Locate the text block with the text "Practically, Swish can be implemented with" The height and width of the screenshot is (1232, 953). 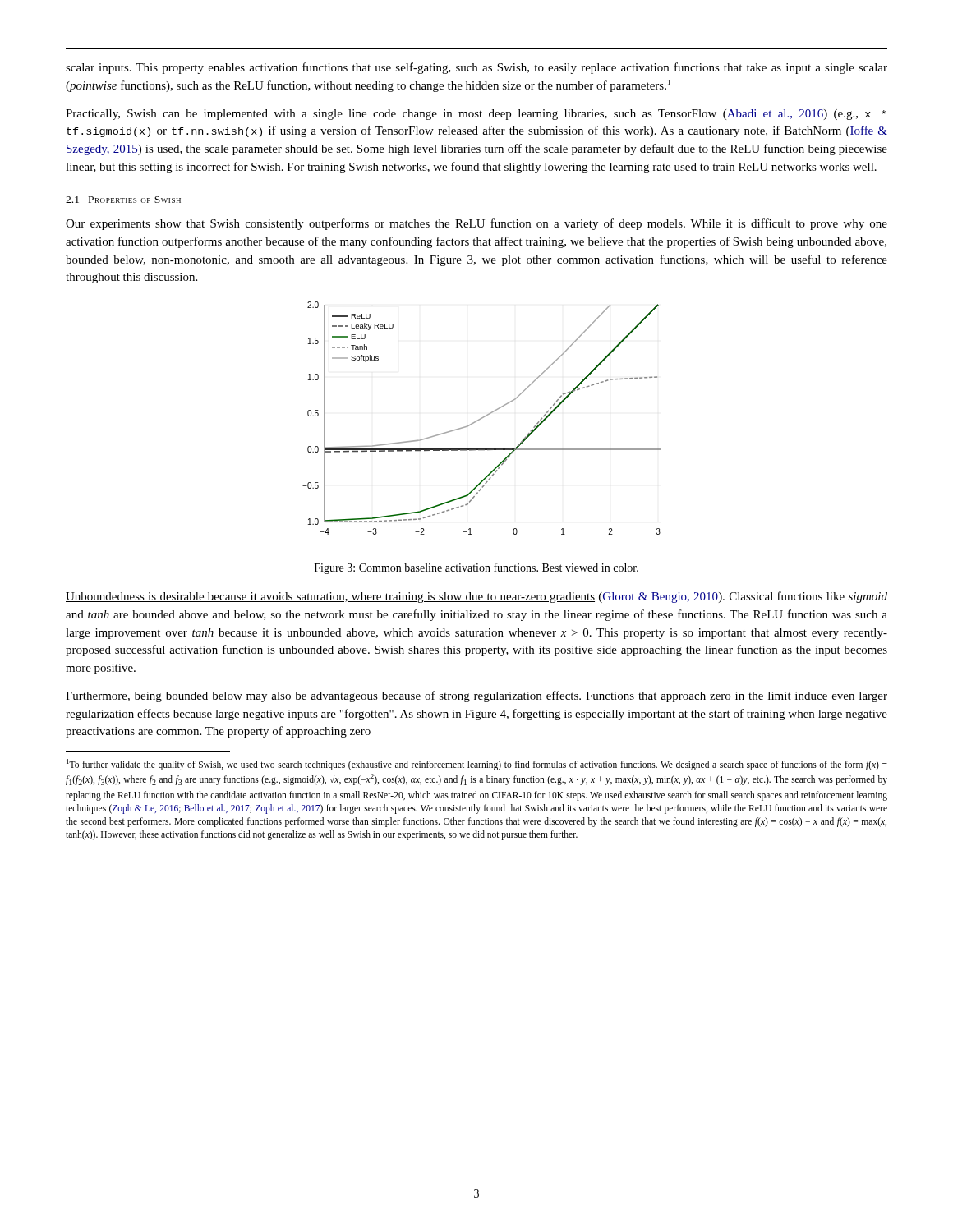coord(476,140)
